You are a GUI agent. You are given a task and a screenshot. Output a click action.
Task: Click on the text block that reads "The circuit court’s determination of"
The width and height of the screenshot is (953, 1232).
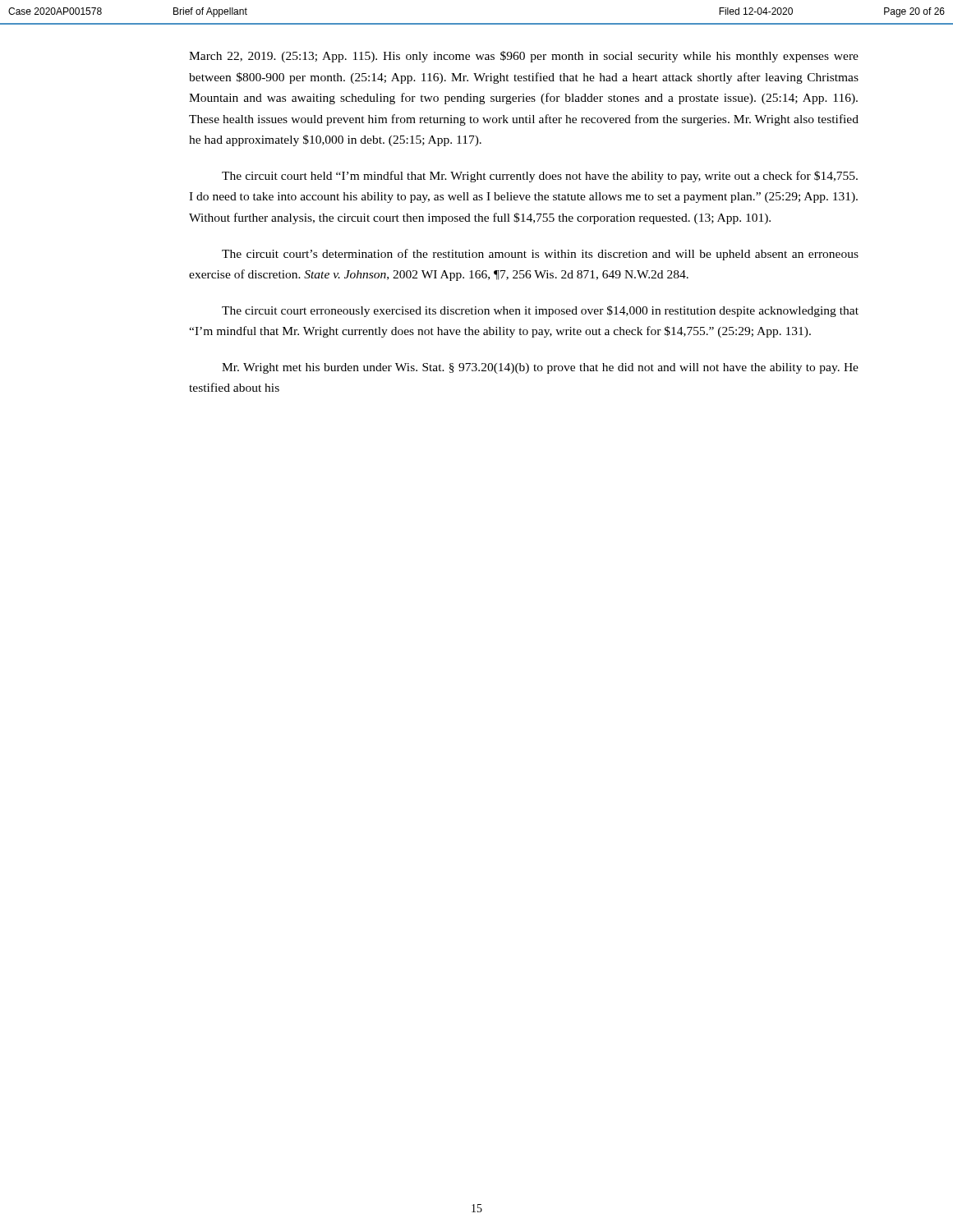[x=524, y=263]
